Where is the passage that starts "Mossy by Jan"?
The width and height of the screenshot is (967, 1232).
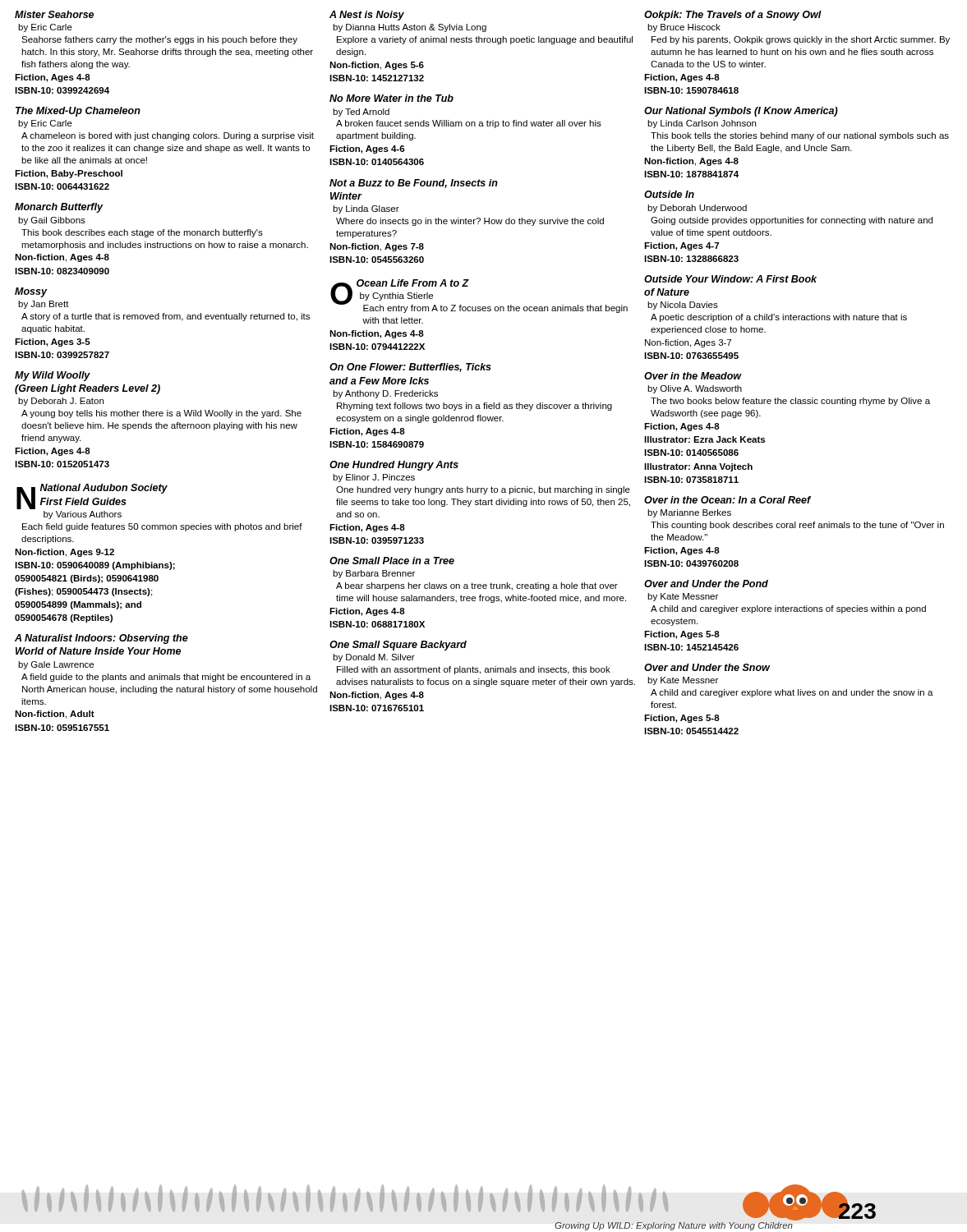(169, 323)
